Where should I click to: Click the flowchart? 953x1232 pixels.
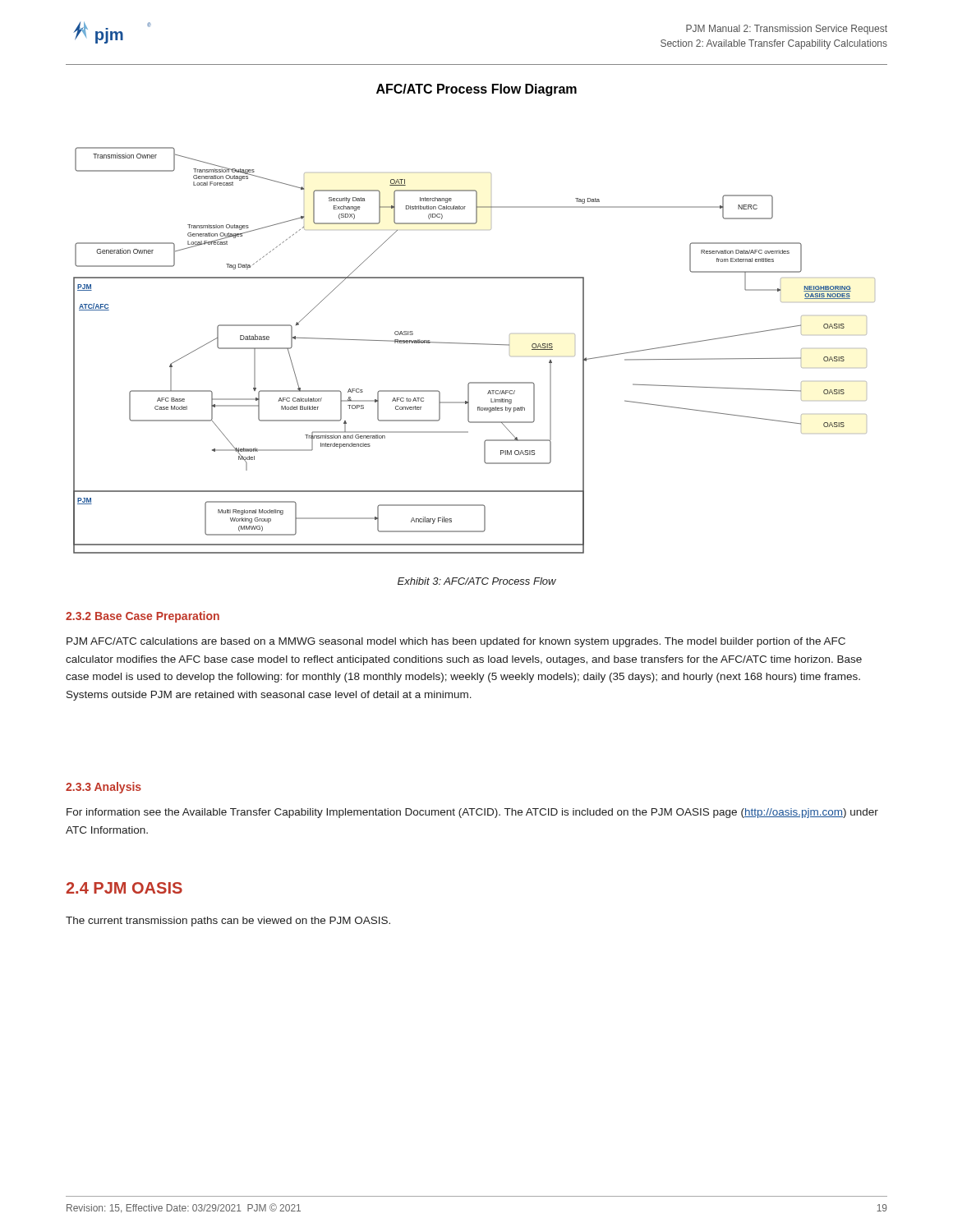(x=476, y=335)
